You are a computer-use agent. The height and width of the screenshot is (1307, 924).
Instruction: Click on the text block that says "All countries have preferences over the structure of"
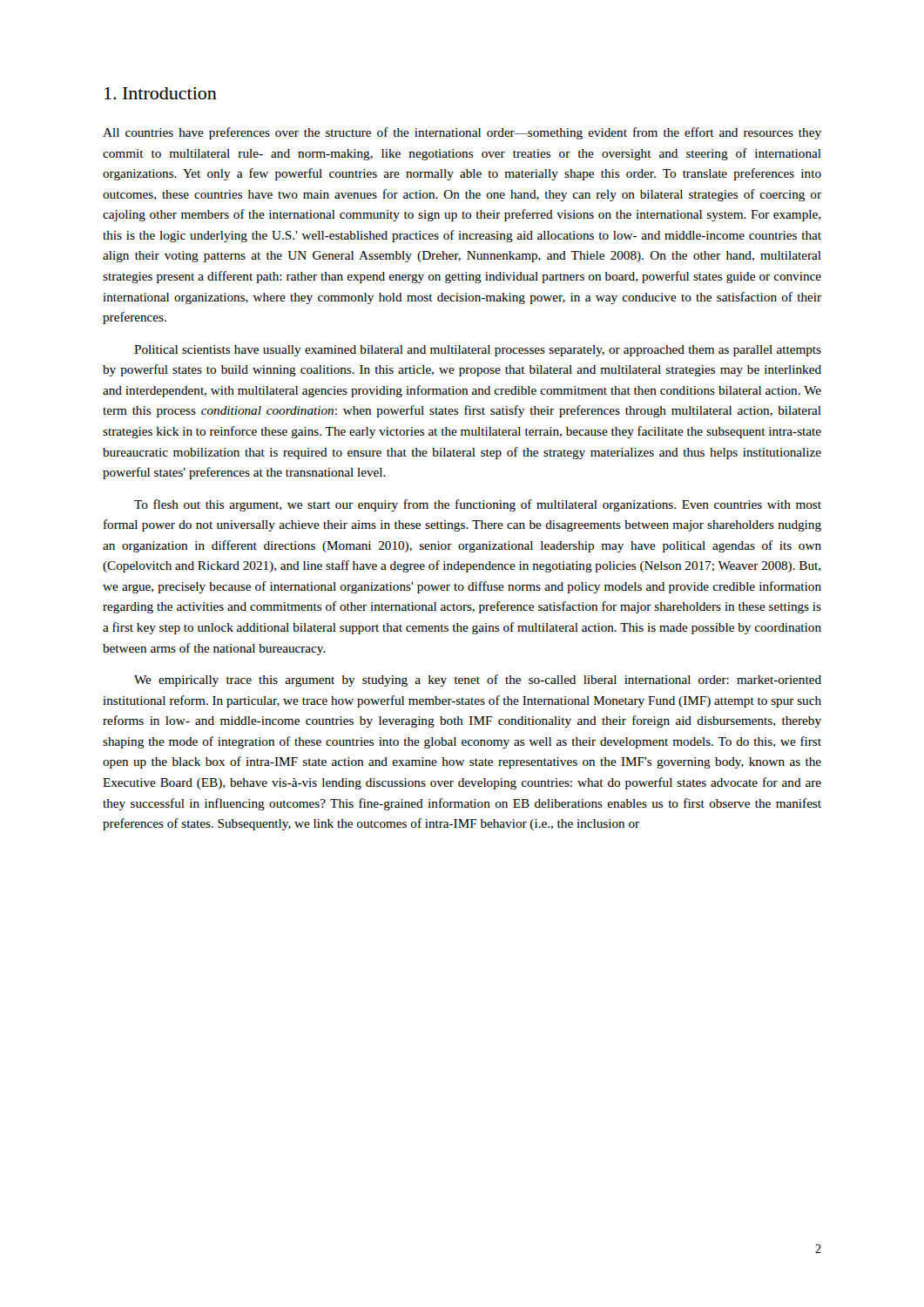click(462, 133)
